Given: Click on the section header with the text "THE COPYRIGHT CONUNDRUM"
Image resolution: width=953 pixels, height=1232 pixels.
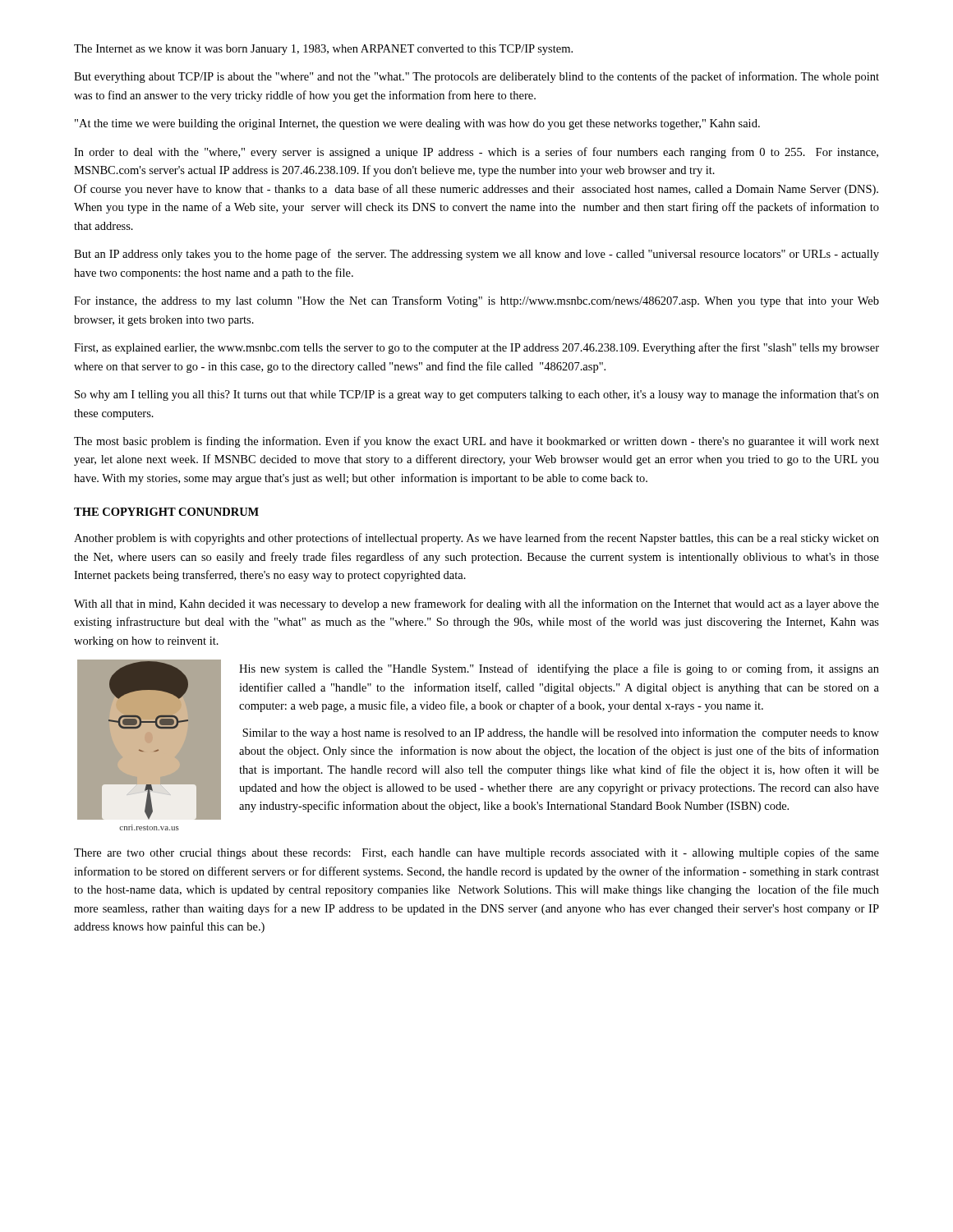Looking at the screenshot, I should [166, 512].
